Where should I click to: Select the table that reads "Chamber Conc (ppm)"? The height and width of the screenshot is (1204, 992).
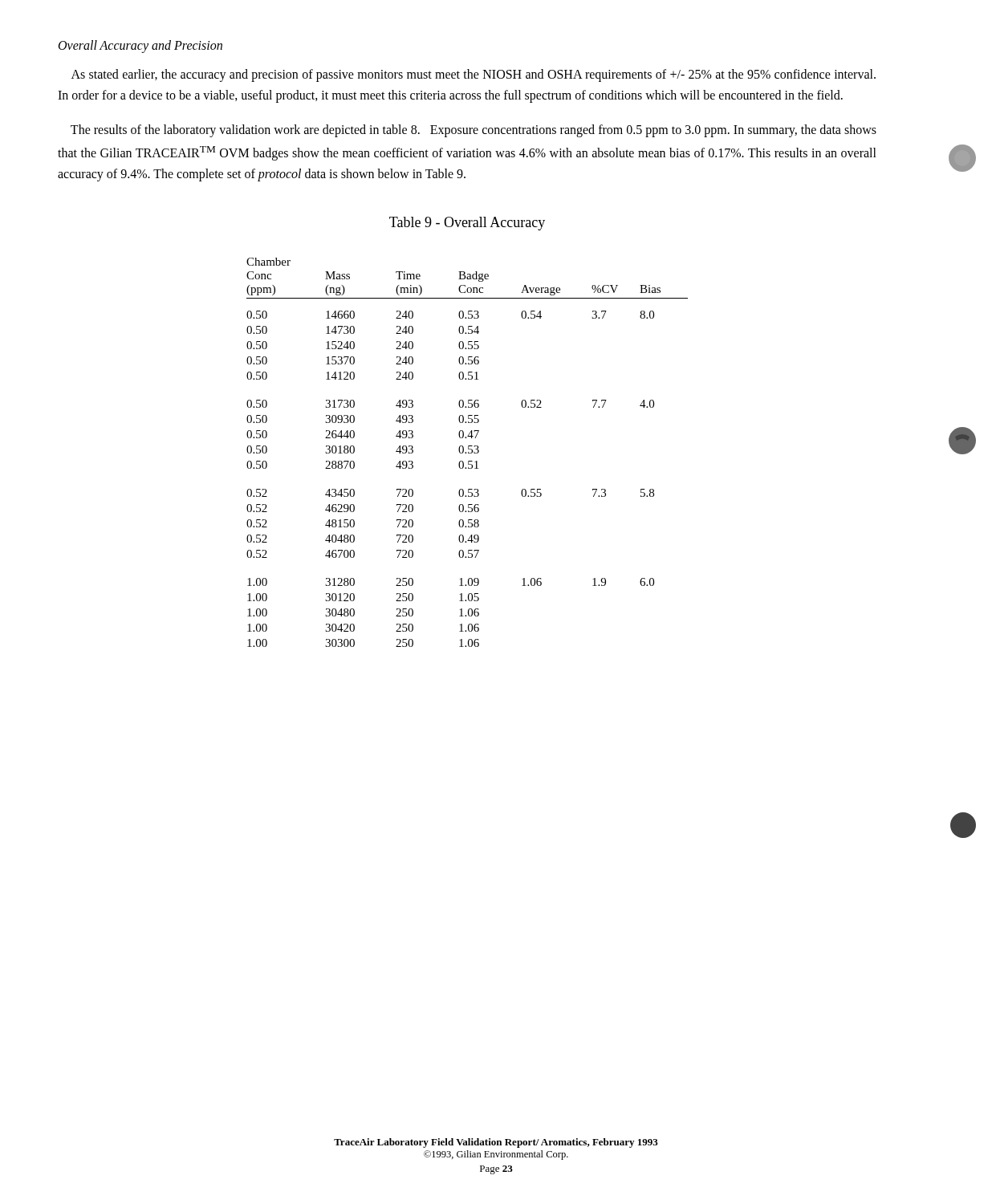(467, 453)
